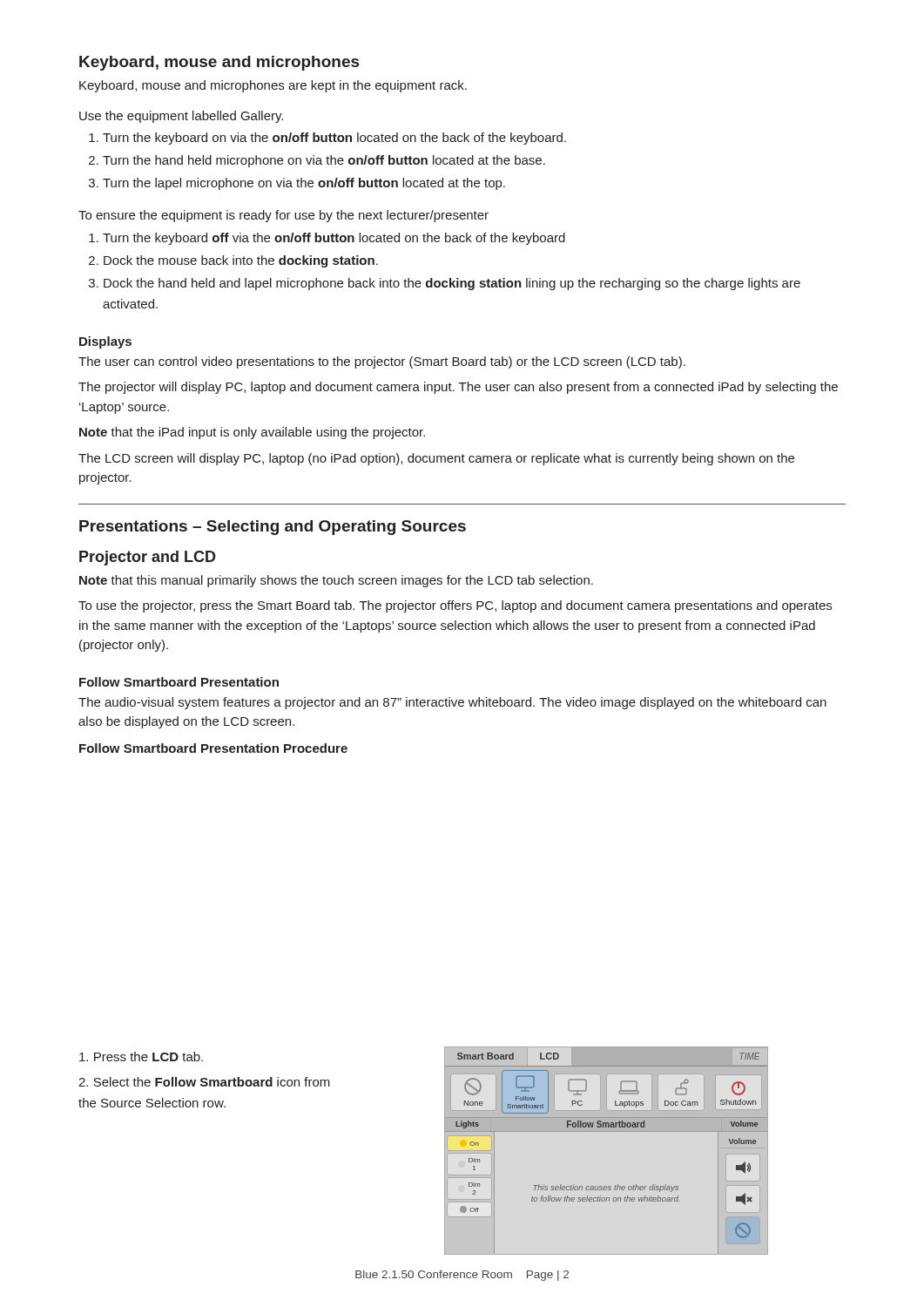The image size is (924, 1307).
Task: Find the passage starting "Turn the keyboard on via the on/off button"
Action: click(335, 137)
